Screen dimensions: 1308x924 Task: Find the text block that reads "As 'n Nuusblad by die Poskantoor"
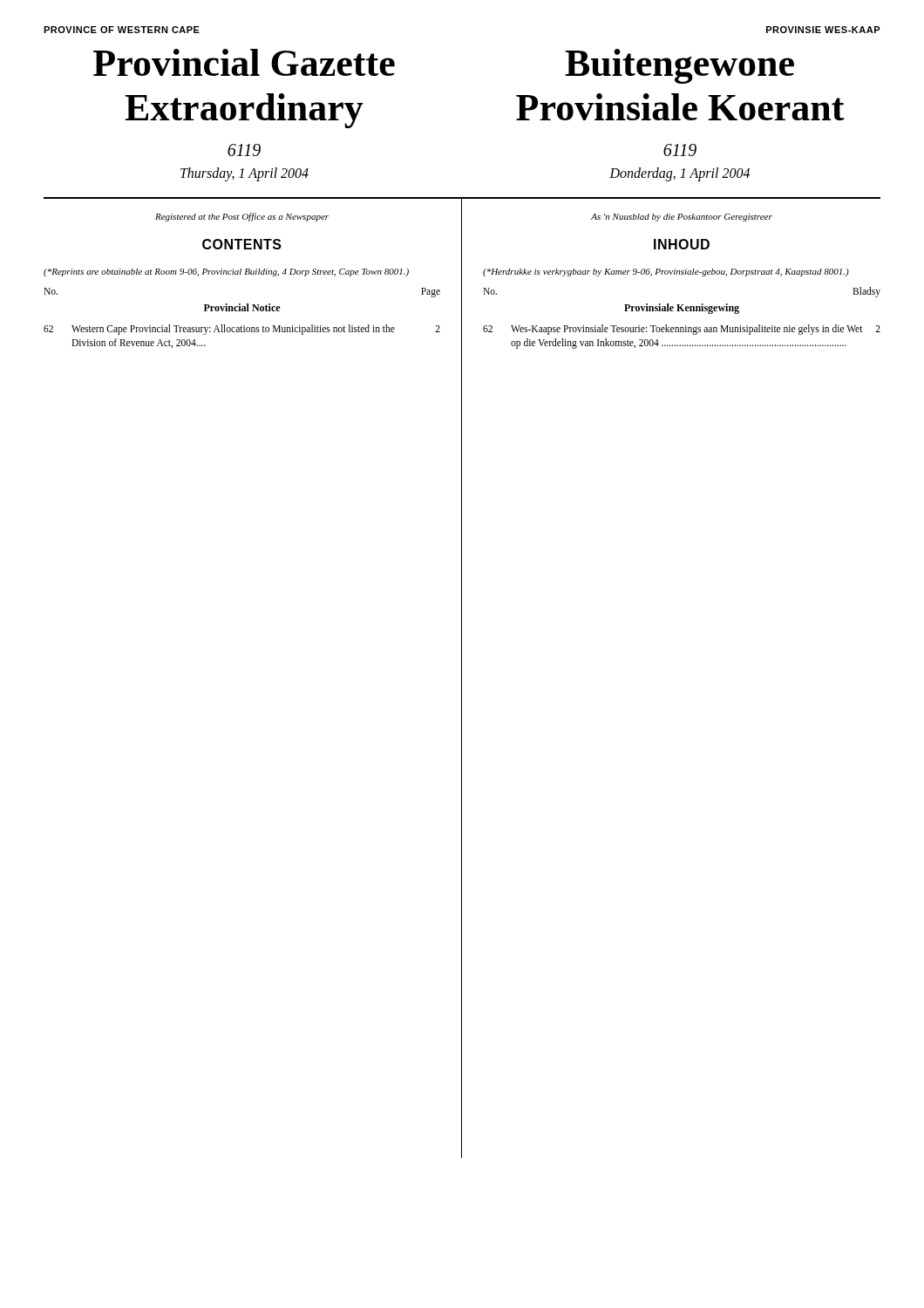point(682,216)
